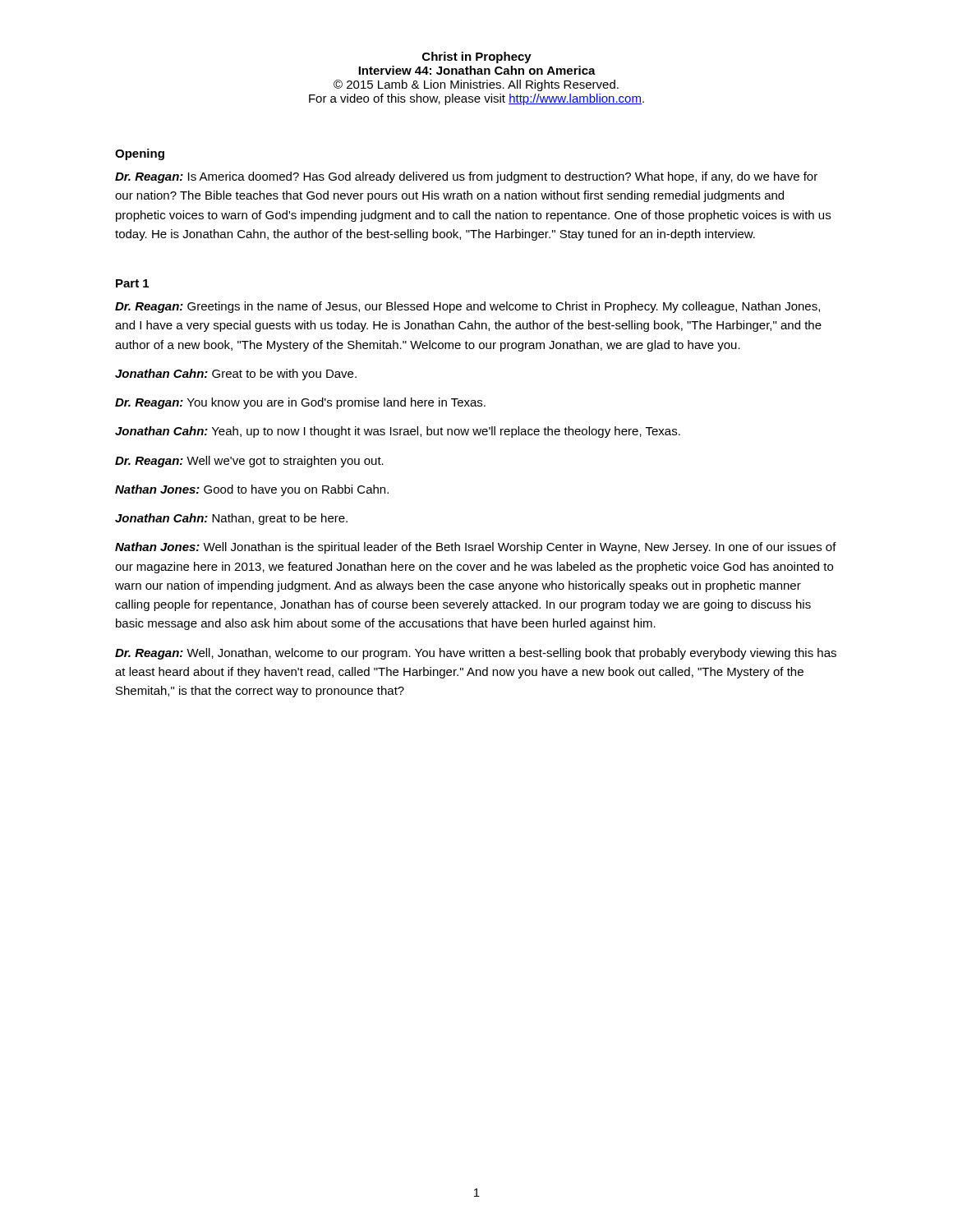Click on the text block that says "Jonathan Cahn: Nathan,"

(232, 518)
